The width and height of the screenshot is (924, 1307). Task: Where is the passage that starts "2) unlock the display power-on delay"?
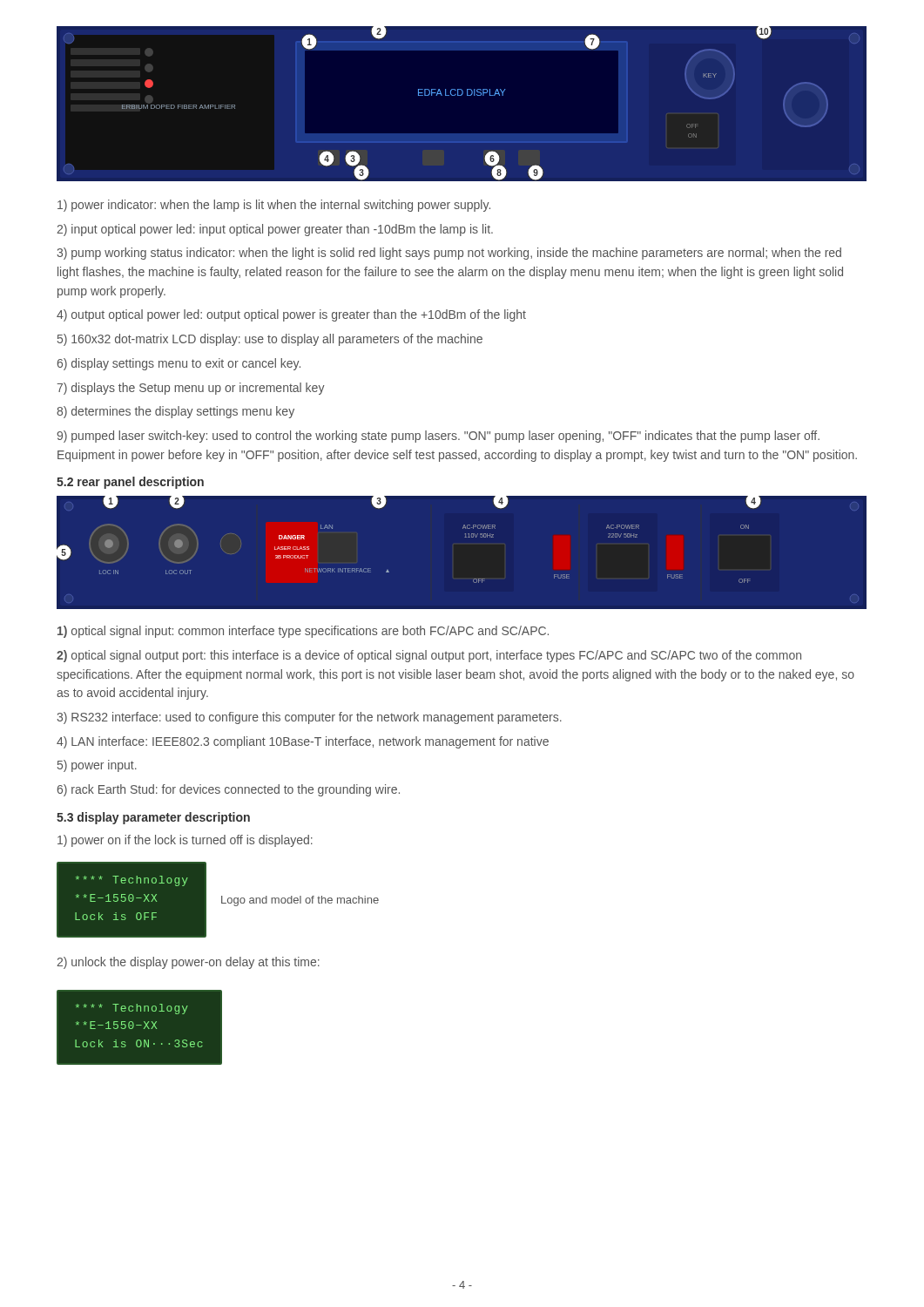coord(188,962)
